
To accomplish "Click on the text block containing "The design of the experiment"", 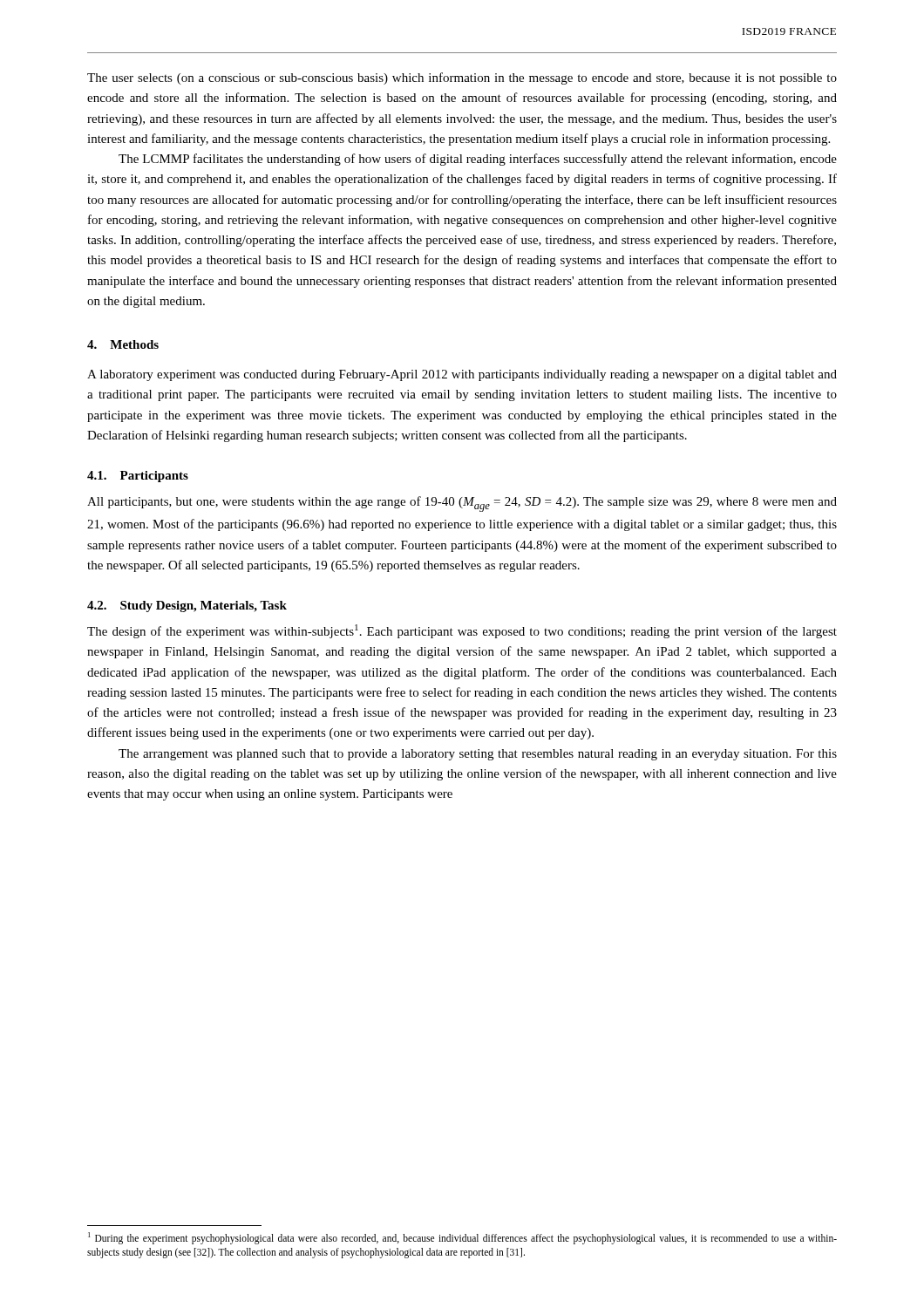I will (462, 683).
